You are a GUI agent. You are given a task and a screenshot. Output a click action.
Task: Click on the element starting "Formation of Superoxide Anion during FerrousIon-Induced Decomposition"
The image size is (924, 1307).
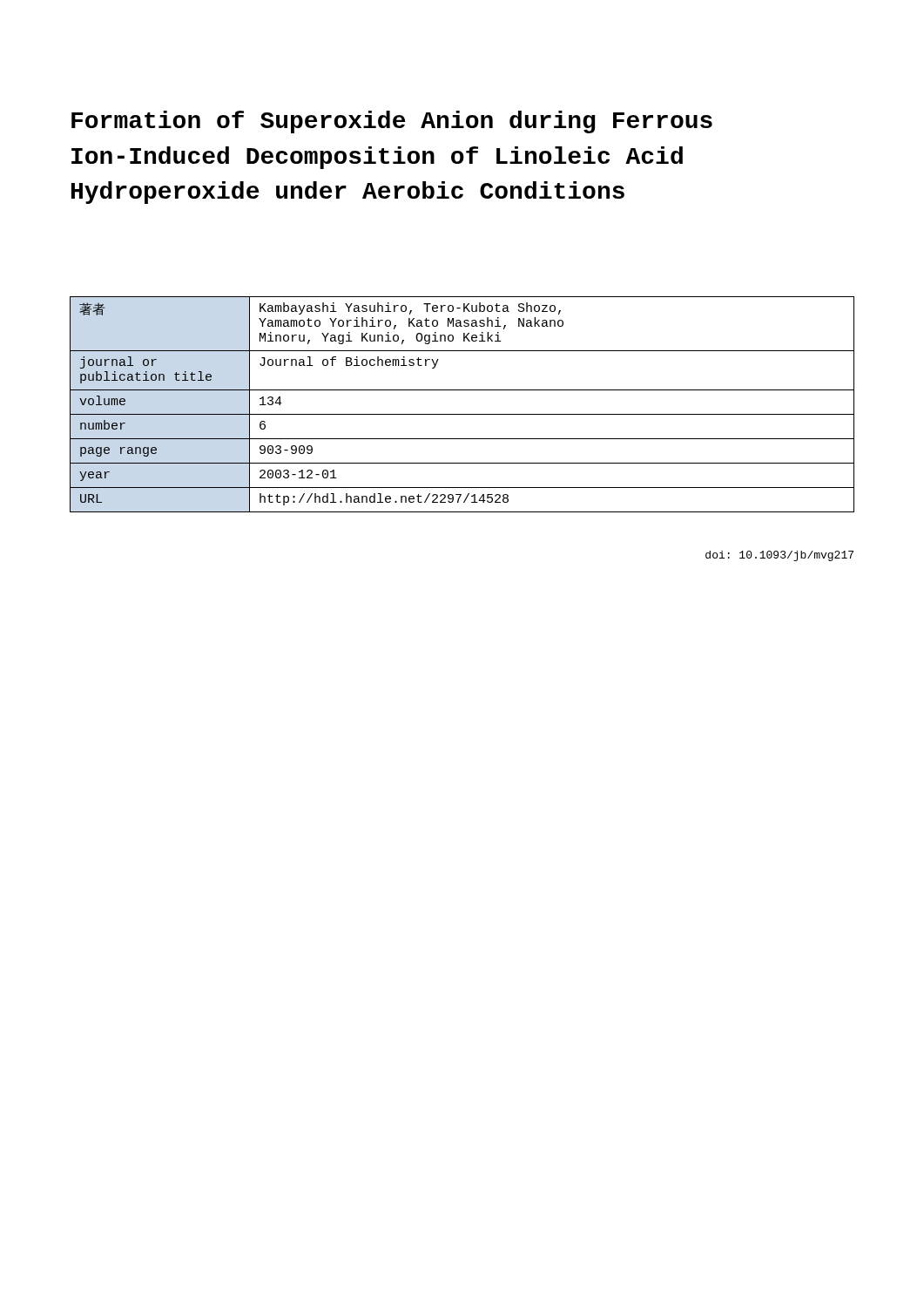pyautogui.click(x=462, y=158)
